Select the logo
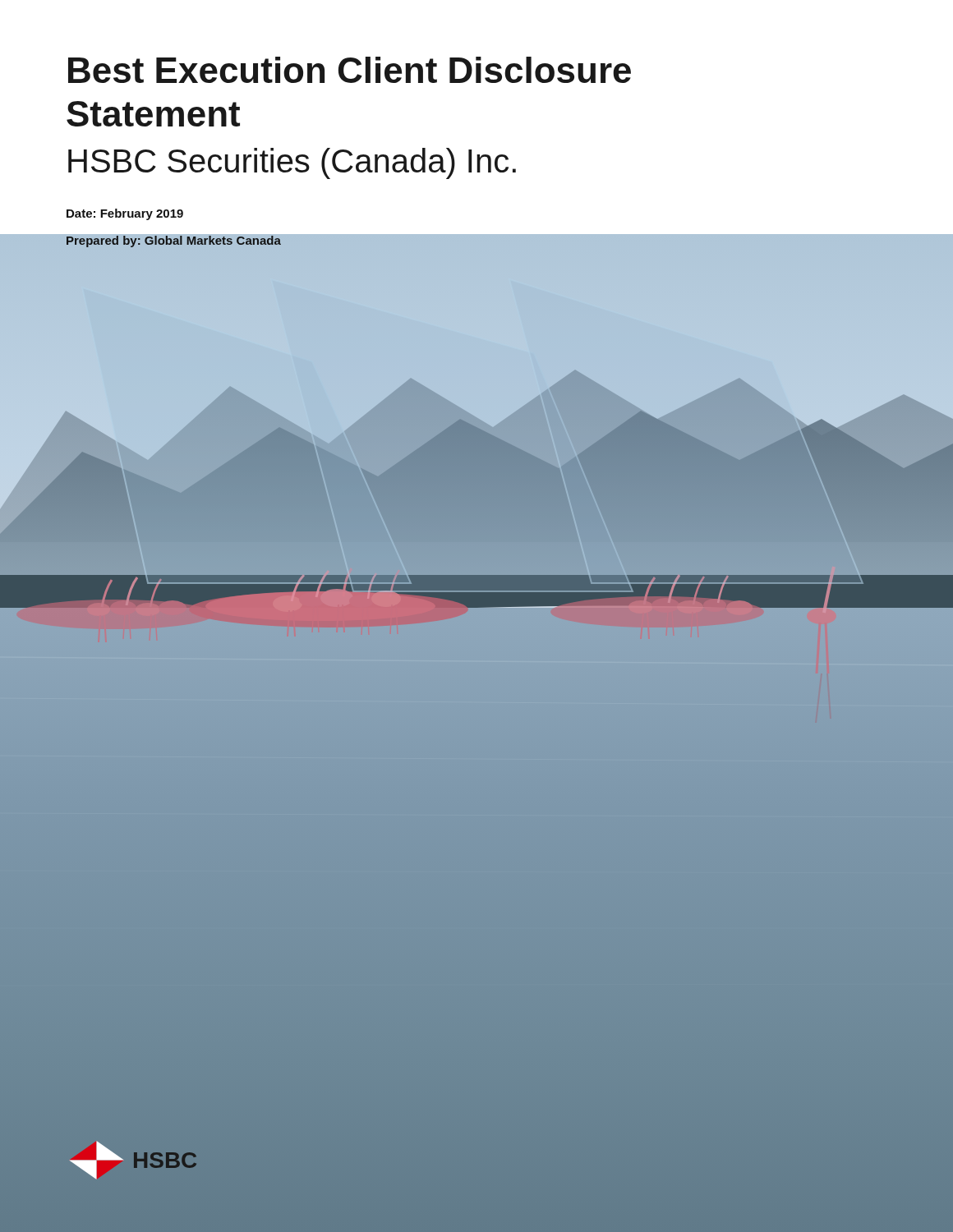The image size is (953, 1232). click(x=132, y=1160)
